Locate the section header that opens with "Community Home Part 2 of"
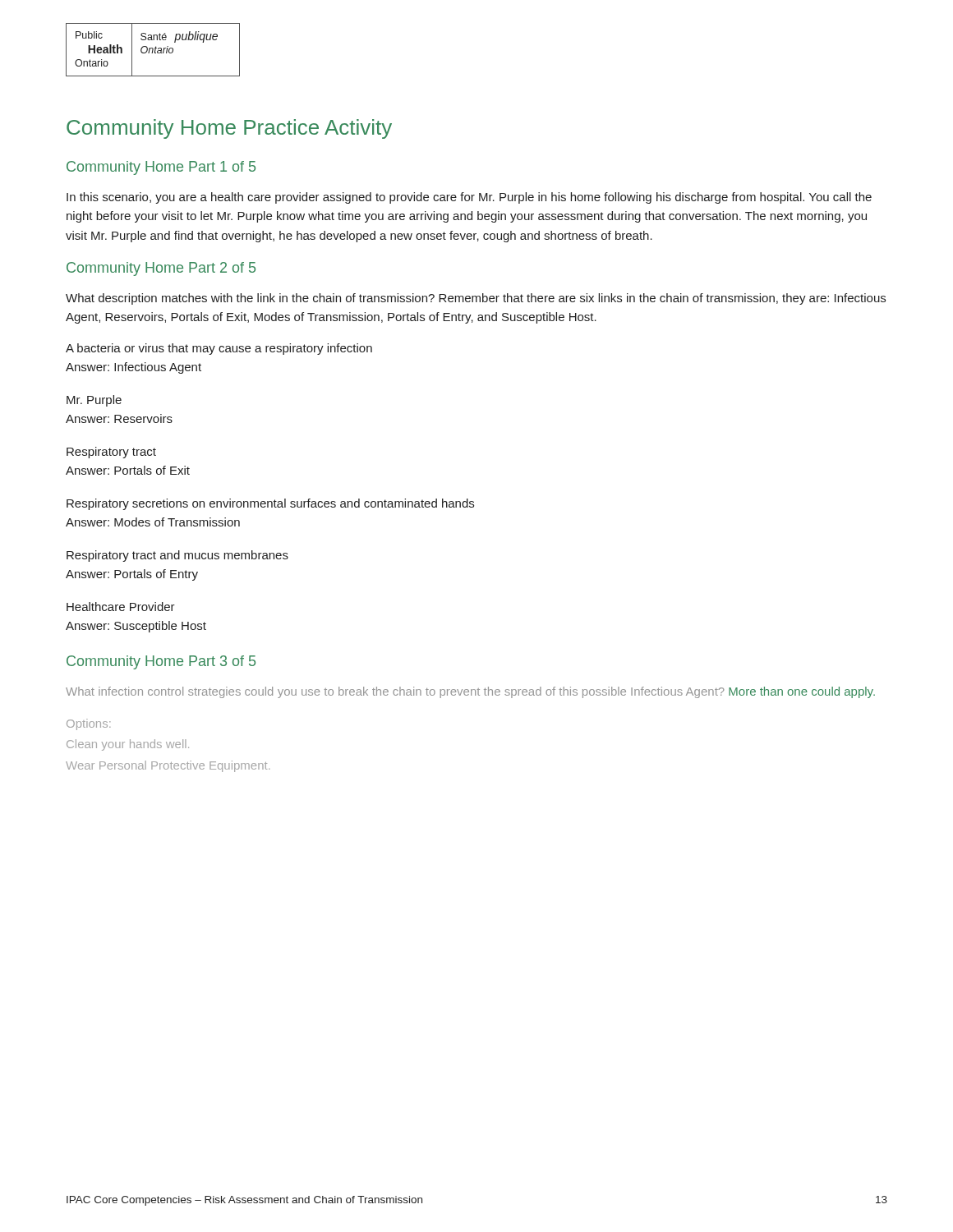Screen dimensions: 1232x953 (x=161, y=269)
